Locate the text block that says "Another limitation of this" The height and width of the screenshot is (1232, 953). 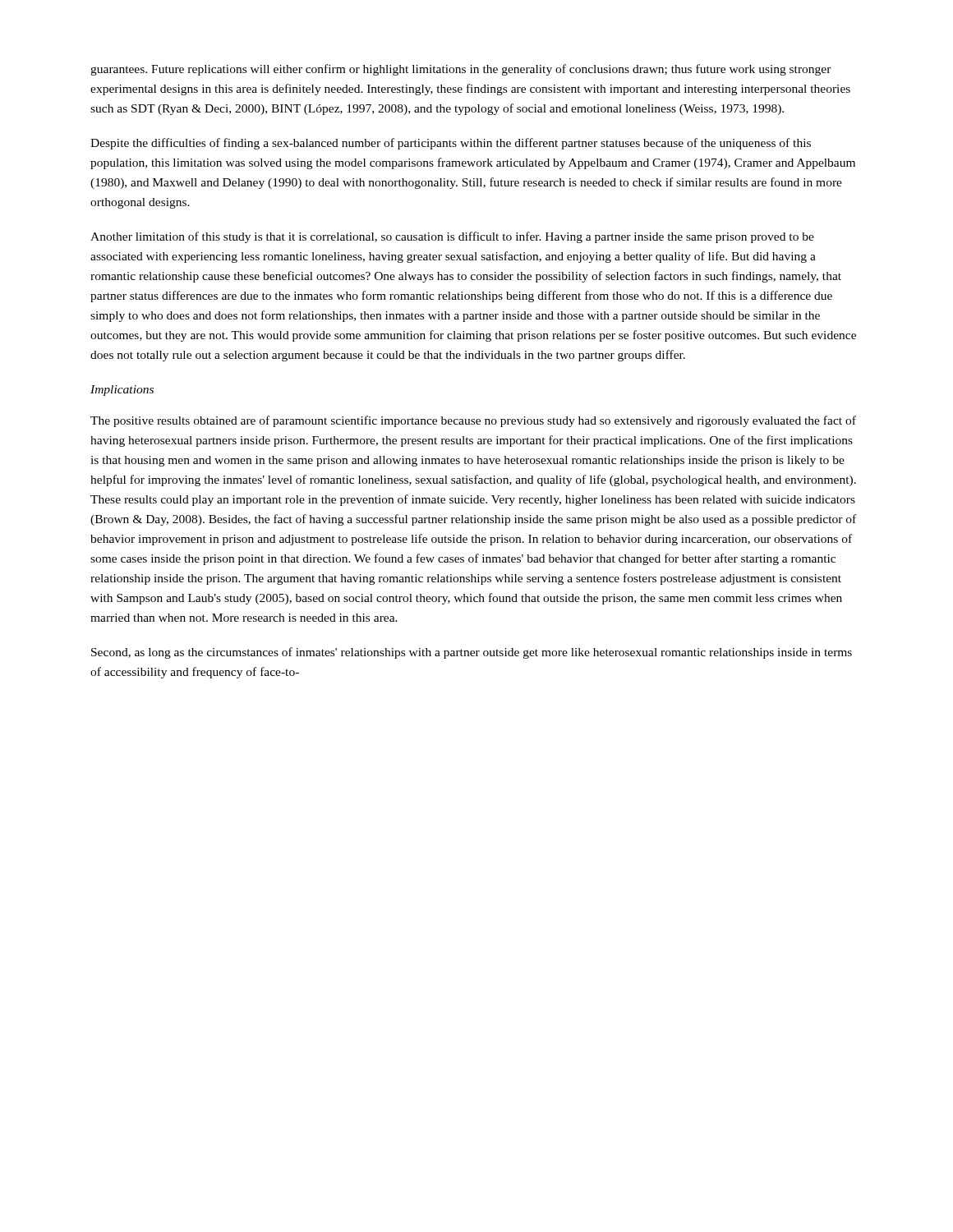point(473,295)
